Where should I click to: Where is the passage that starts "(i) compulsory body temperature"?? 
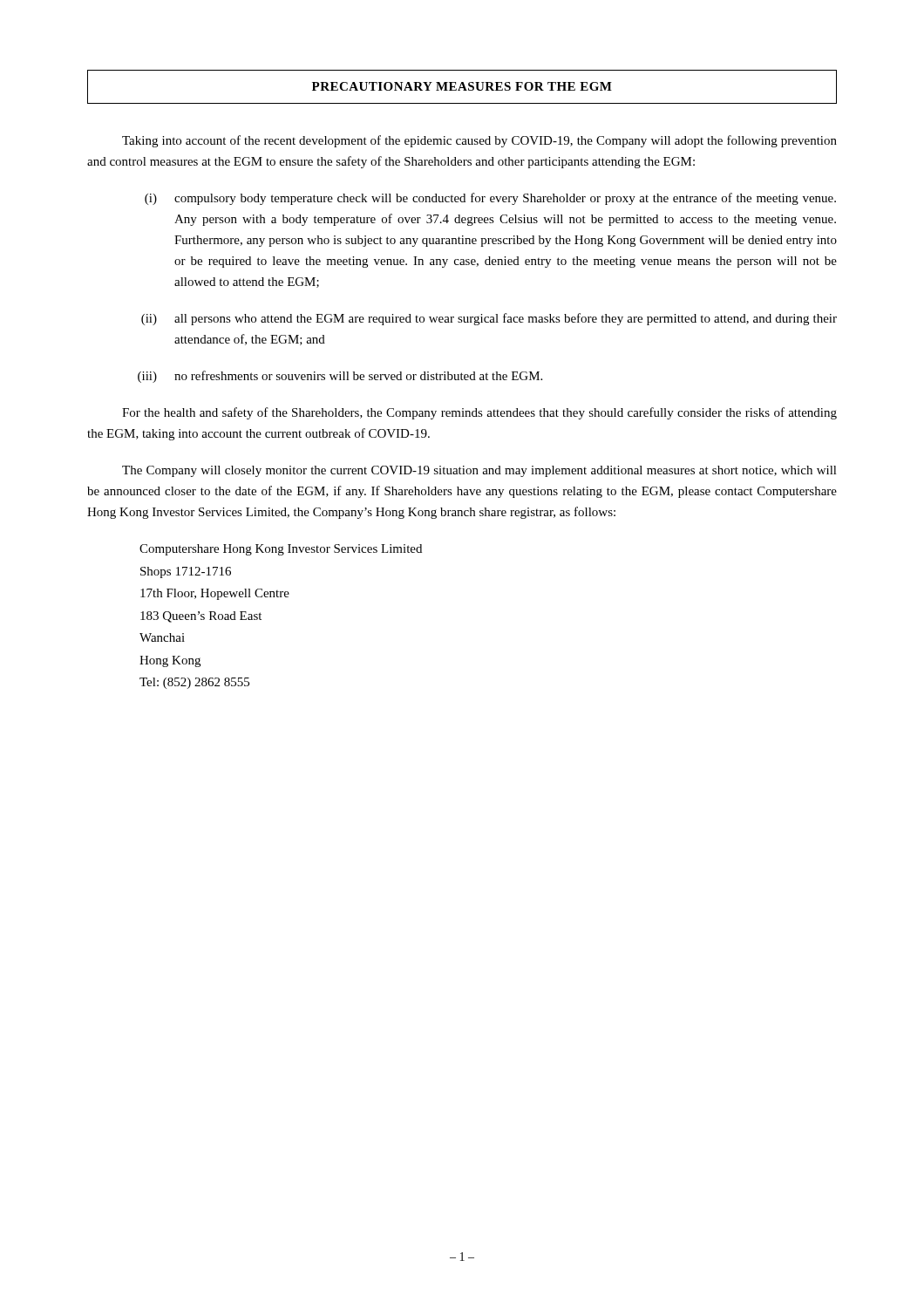(462, 240)
